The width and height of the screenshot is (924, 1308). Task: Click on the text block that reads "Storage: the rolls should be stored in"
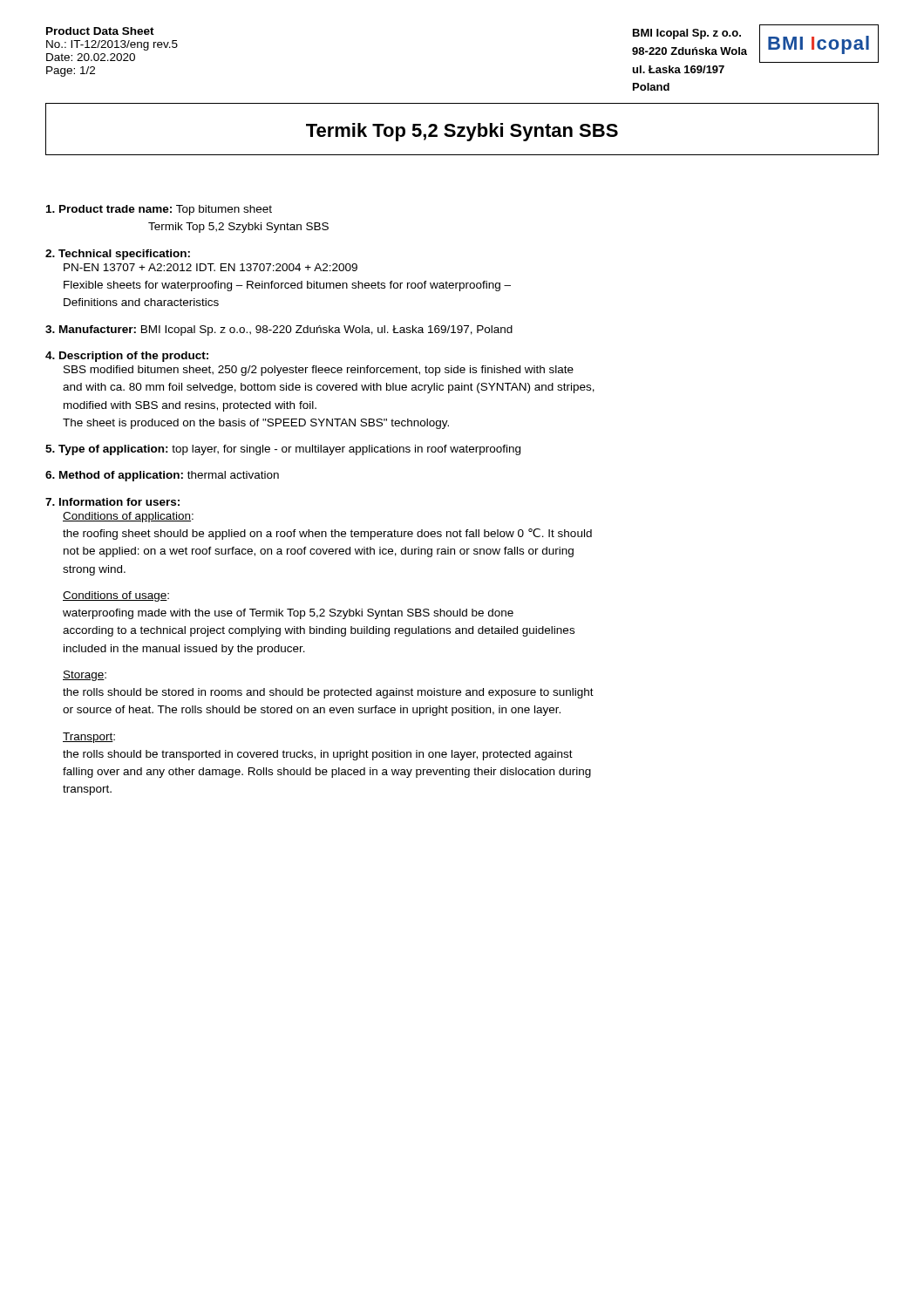coord(328,692)
